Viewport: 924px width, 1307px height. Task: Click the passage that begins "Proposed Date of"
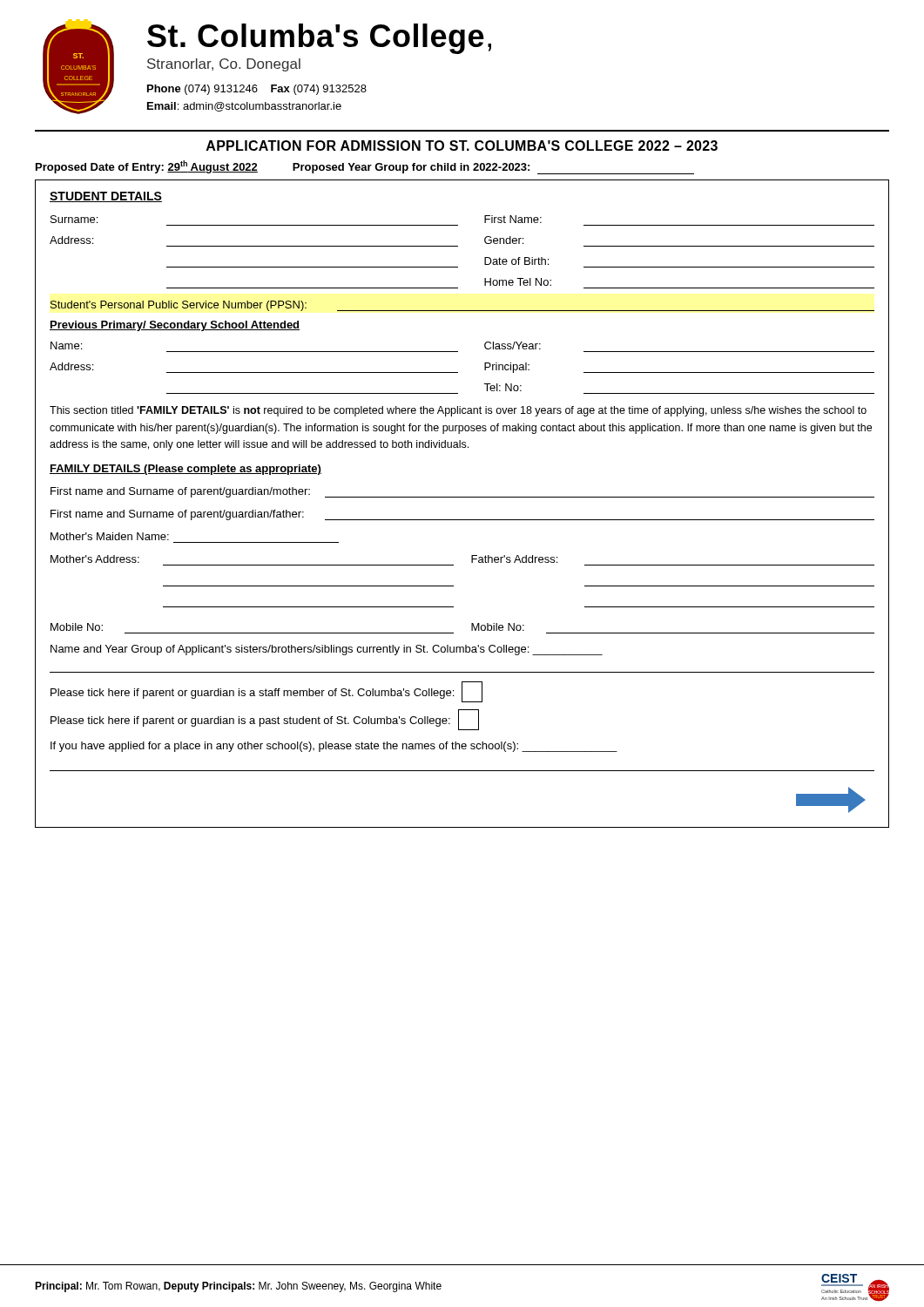pos(462,167)
